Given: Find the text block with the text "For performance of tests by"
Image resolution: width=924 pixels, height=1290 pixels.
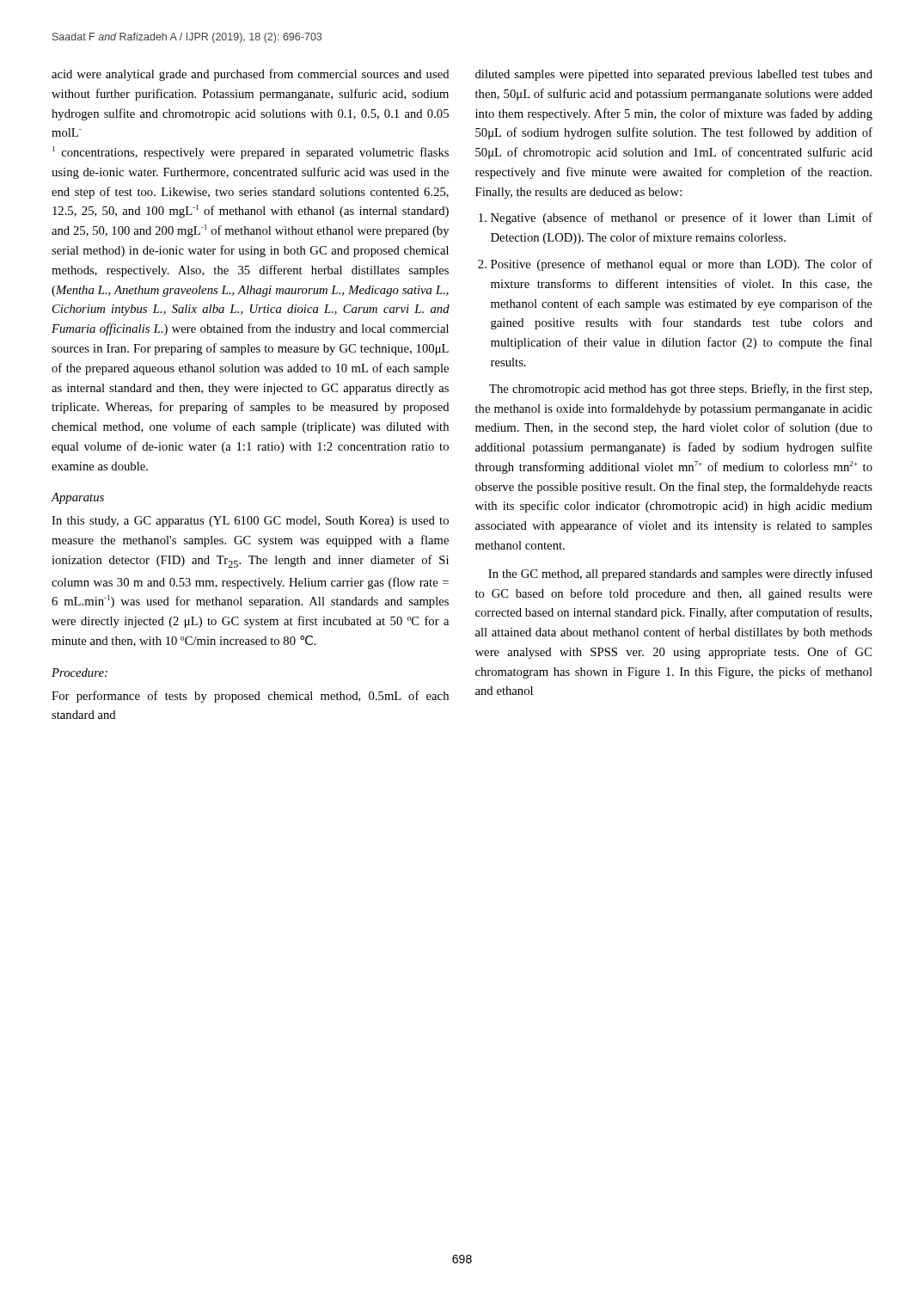Looking at the screenshot, I should tap(250, 705).
